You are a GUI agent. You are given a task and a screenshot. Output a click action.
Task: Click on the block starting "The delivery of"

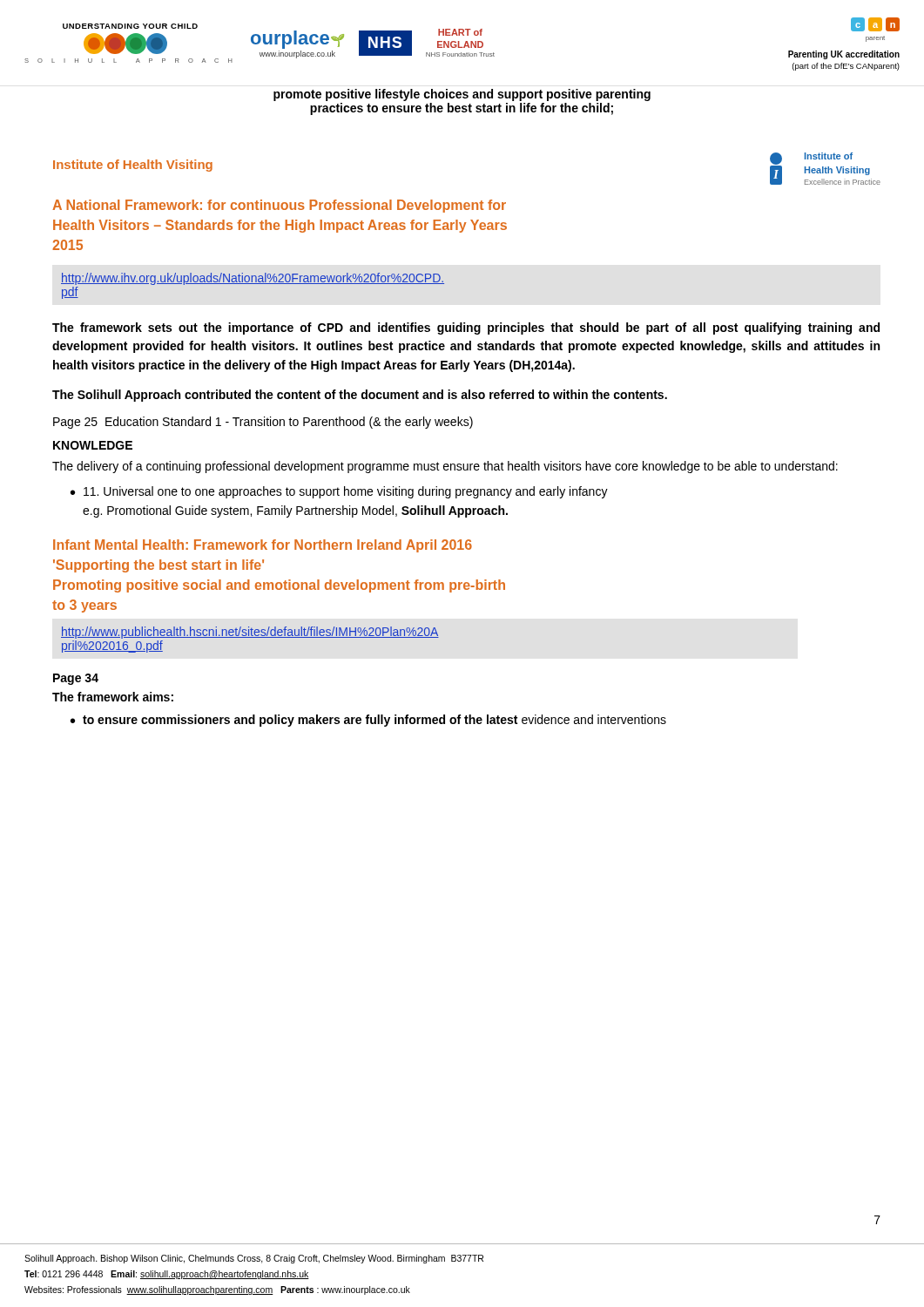click(445, 466)
